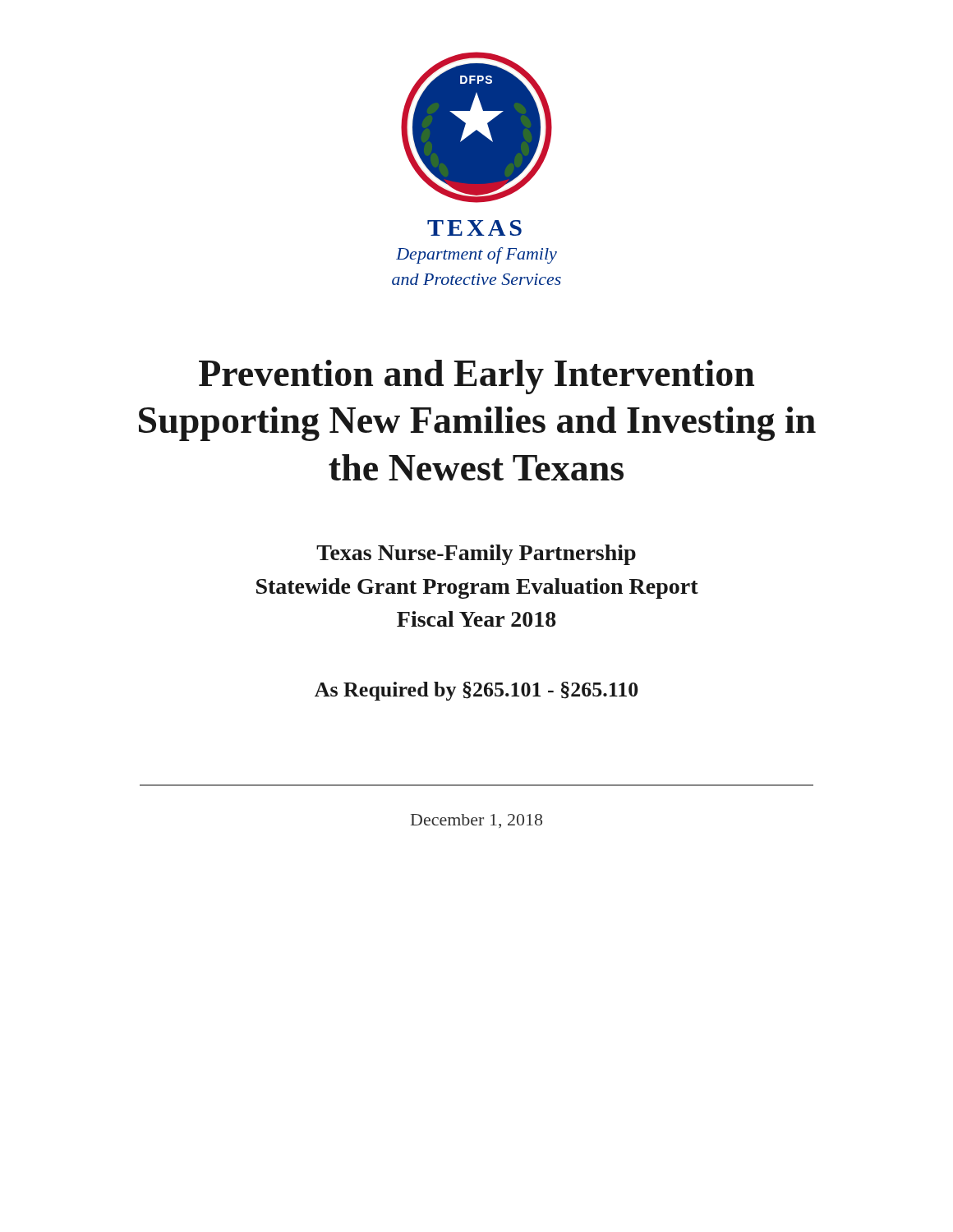Point to the section header beginning "Texas Nurse-Family Partnership Statewide Grant Program"

click(x=476, y=586)
